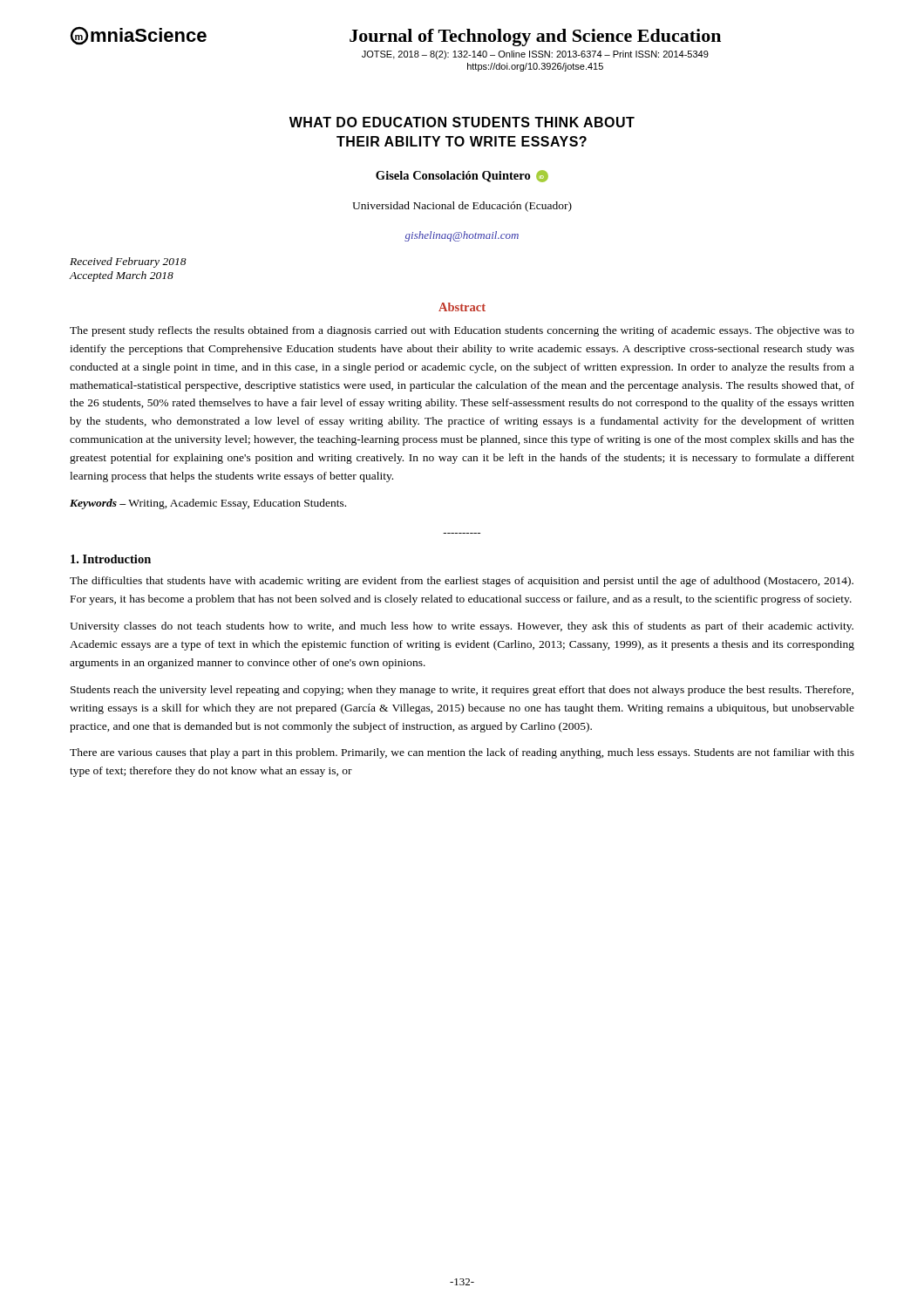Point to the text starting "Gisela Consolación Quintero iD"
The image size is (924, 1308).
click(462, 175)
